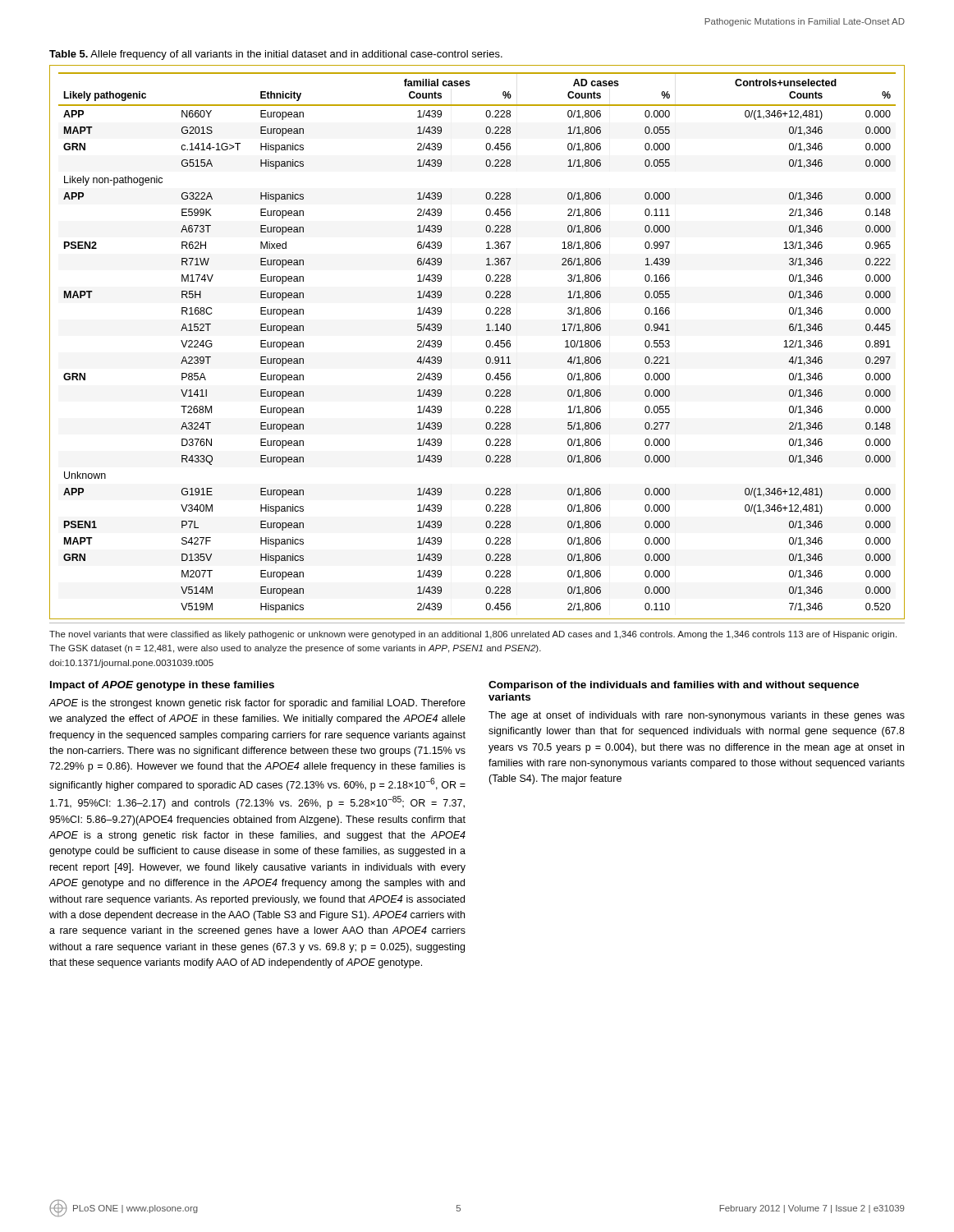Find the block on this page that starts "The age at onset"
The width and height of the screenshot is (954, 1232).
pyautogui.click(x=697, y=747)
